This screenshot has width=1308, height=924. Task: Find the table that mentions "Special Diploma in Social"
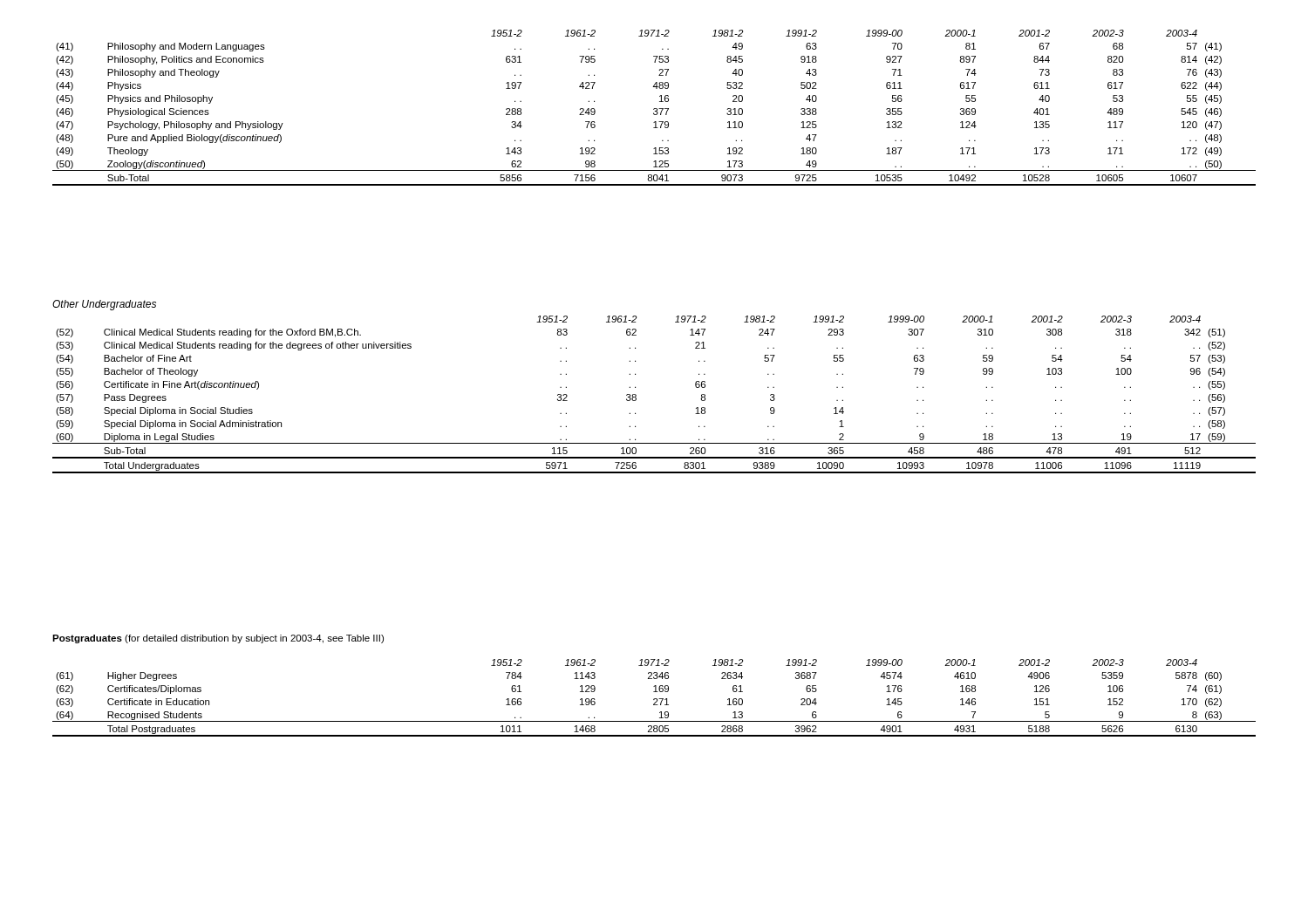point(654,393)
